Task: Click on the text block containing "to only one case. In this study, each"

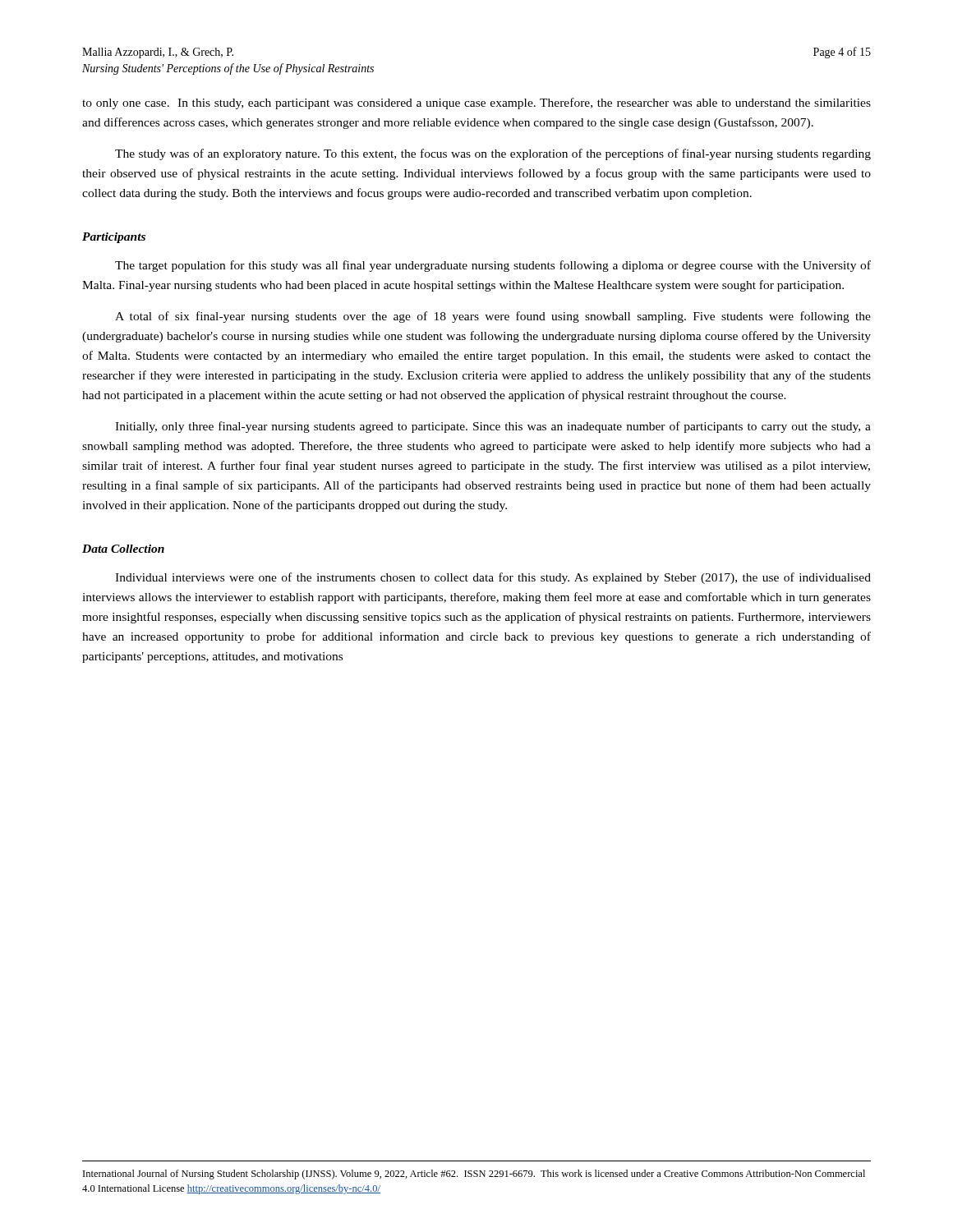Action: (x=476, y=112)
